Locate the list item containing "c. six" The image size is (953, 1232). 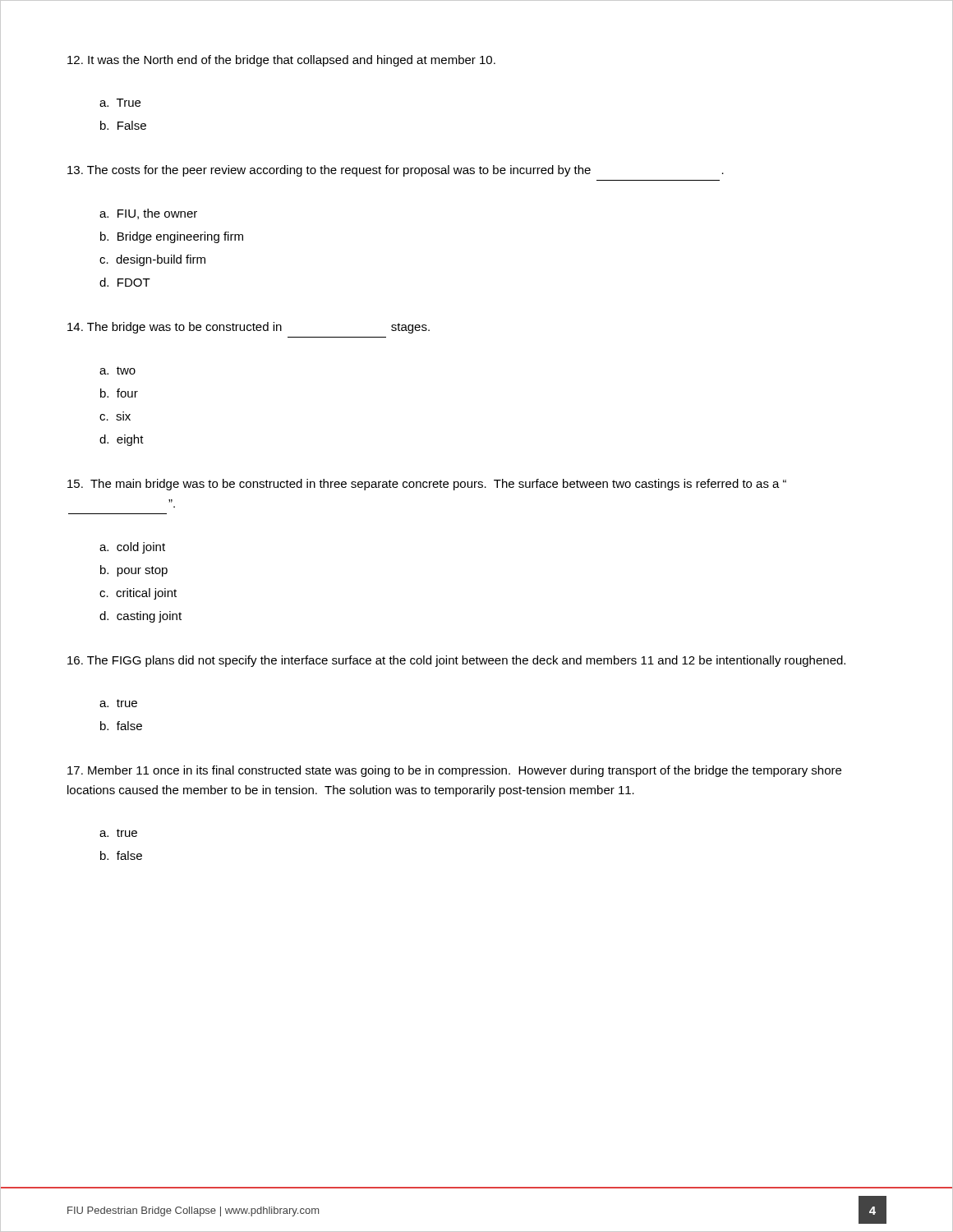(115, 416)
